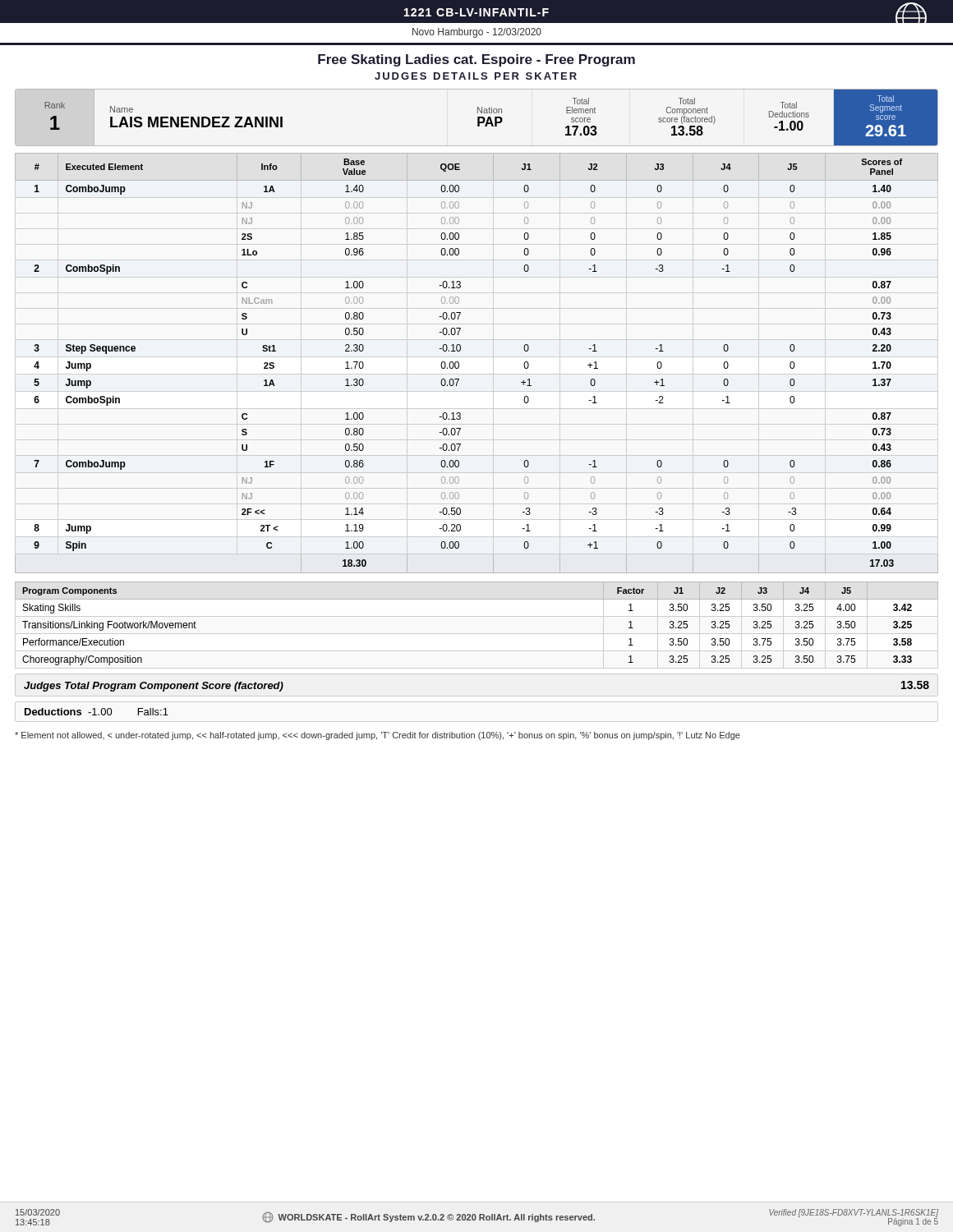Screen dimensions: 1232x953
Task: Click on the table containing "Base Value"
Action: (476, 363)
